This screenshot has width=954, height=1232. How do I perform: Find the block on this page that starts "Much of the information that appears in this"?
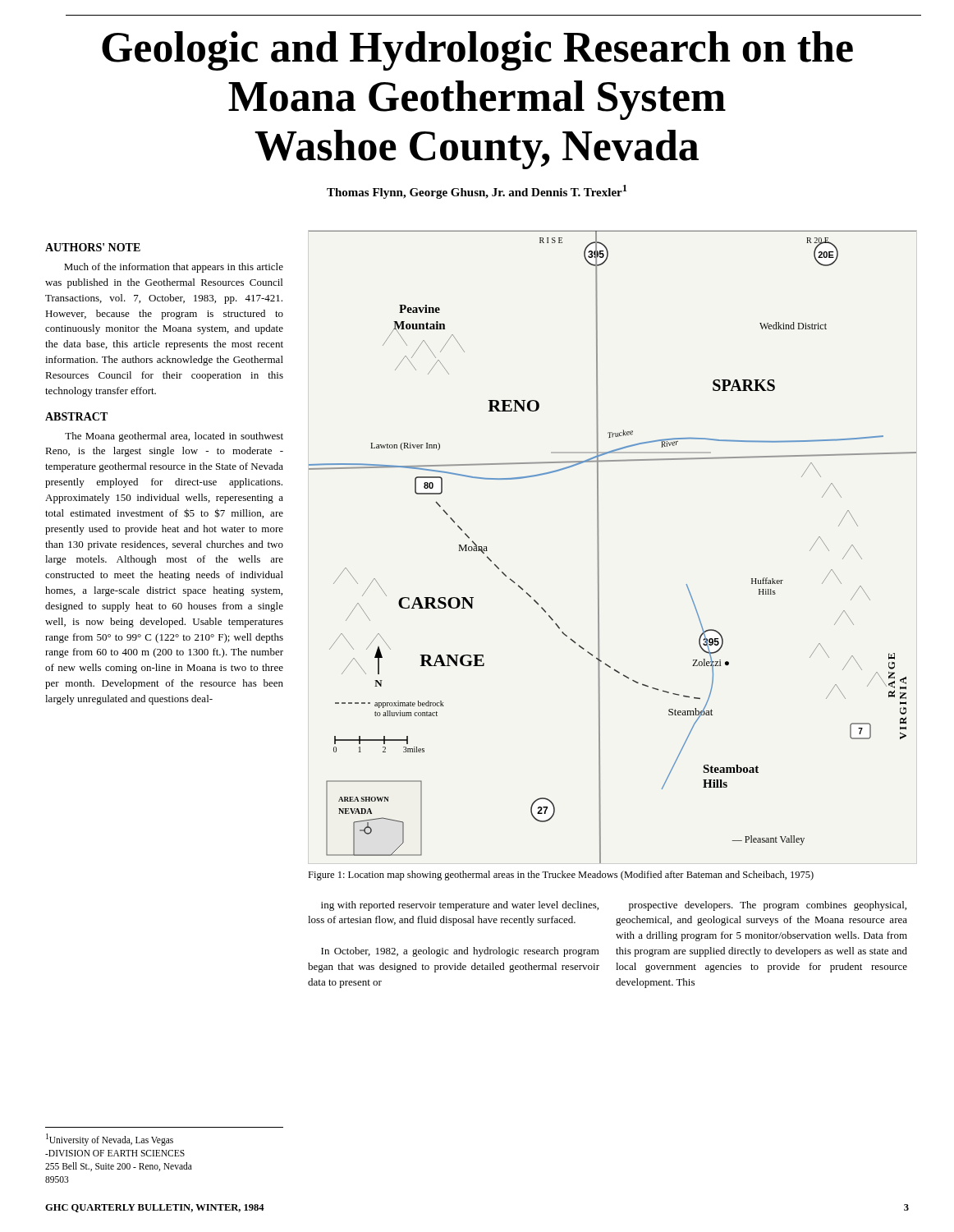164,329
